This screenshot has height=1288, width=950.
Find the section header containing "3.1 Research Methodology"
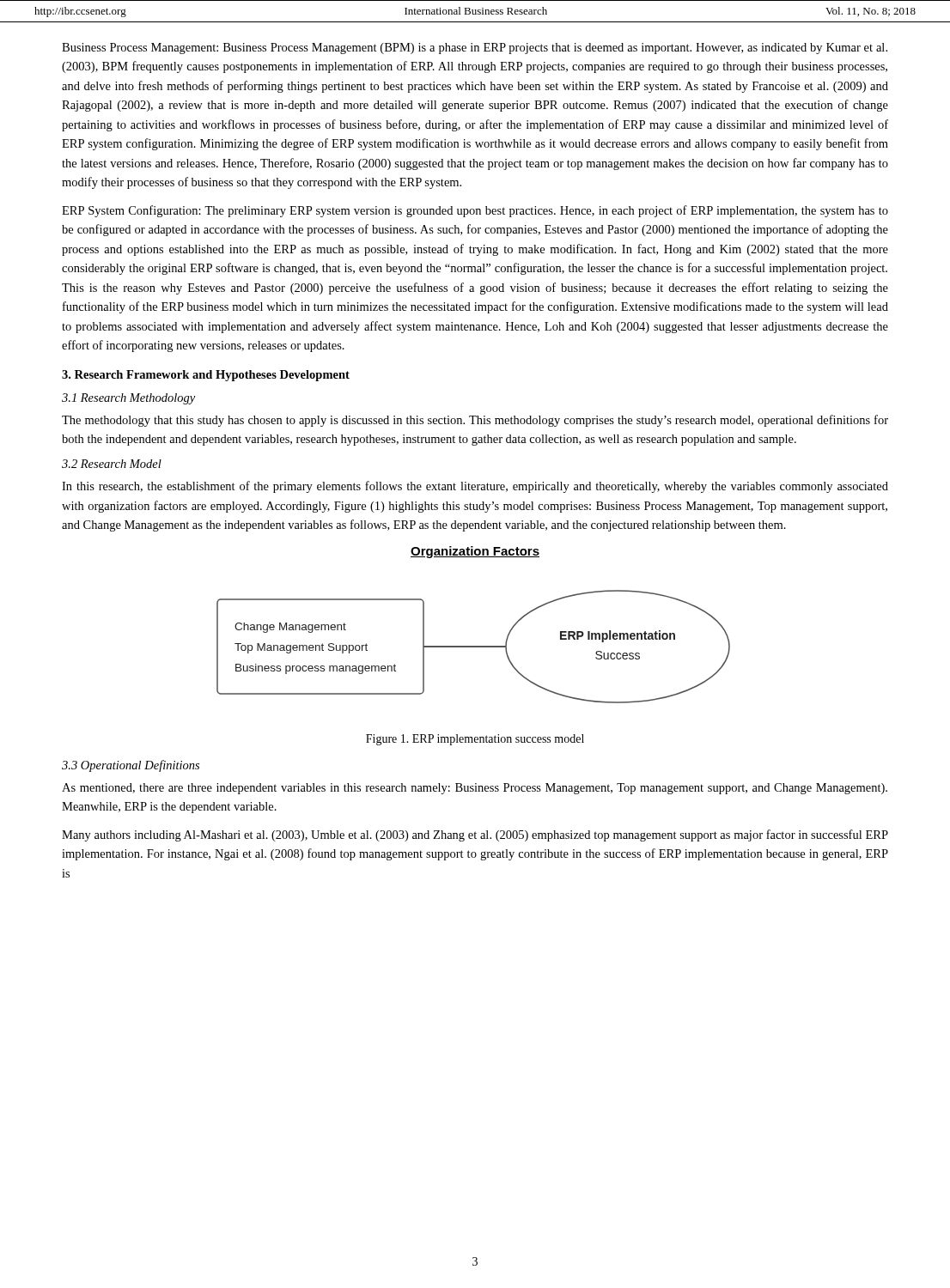[129, 397]
